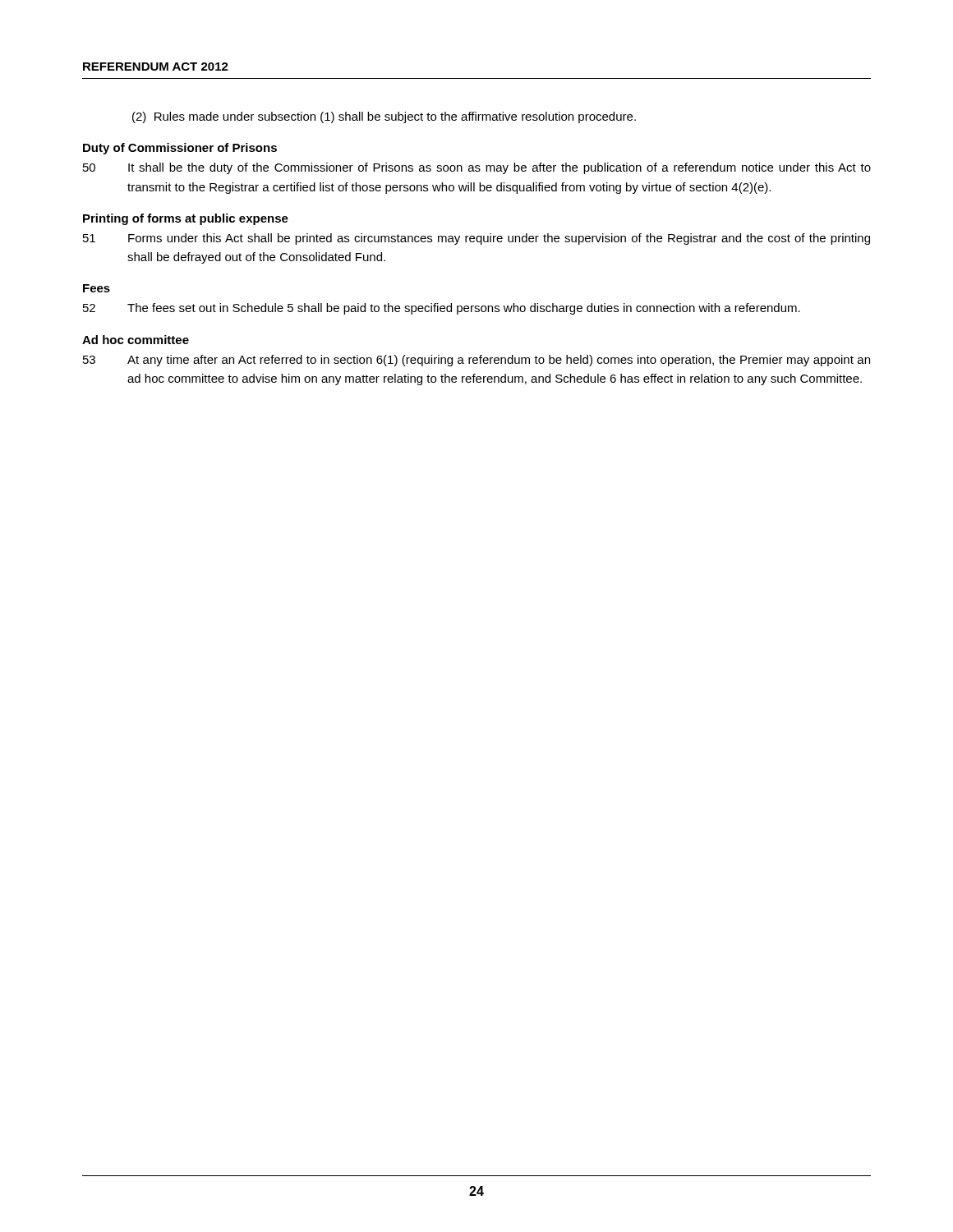Select the block starting "52 The fees set out in"
Image resolution: width=953 pixels, height=1232 pixels.
[x=476, y=308]
